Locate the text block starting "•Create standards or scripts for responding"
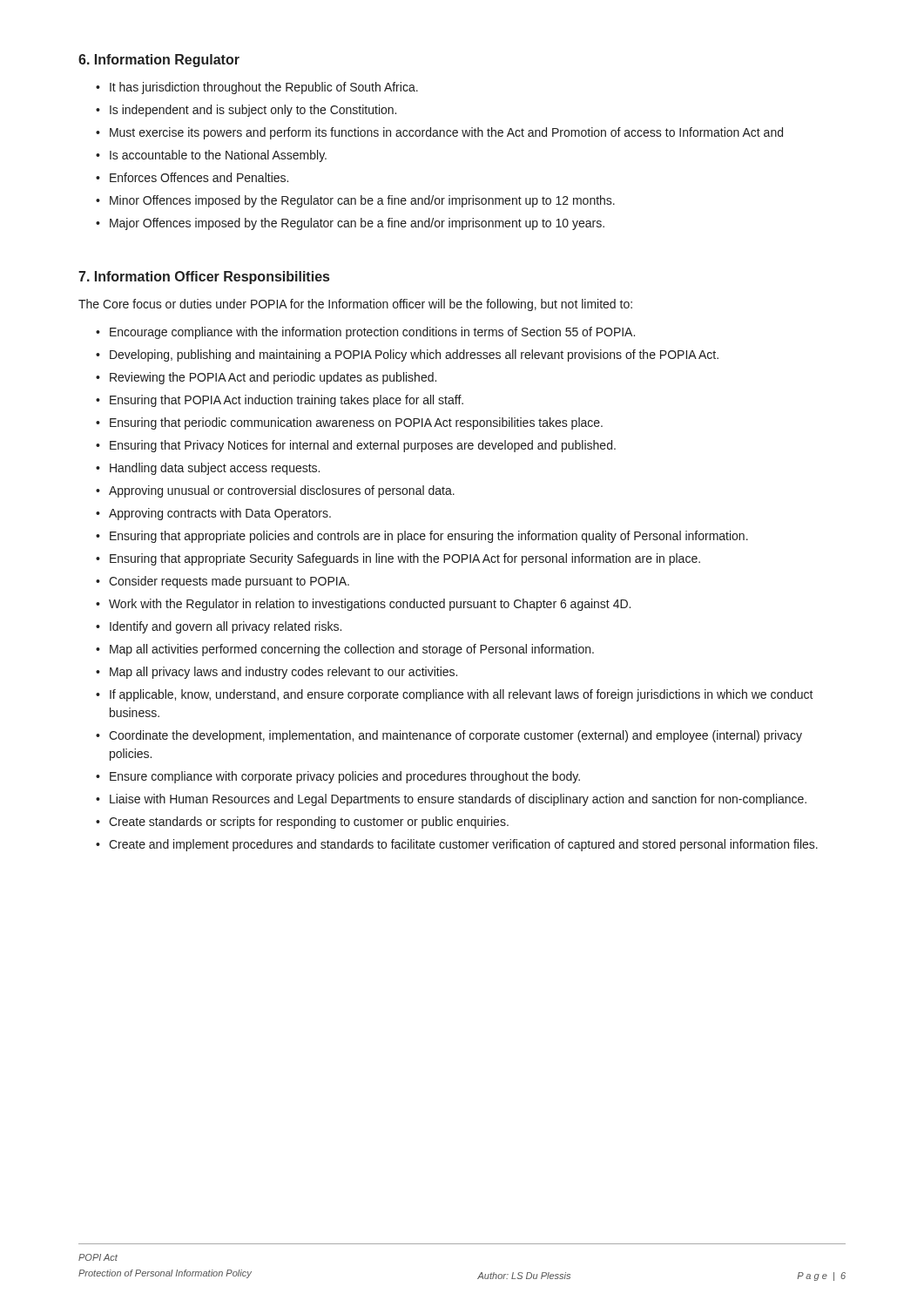This screenshot has width=924, height=1307. coord(303,822)
